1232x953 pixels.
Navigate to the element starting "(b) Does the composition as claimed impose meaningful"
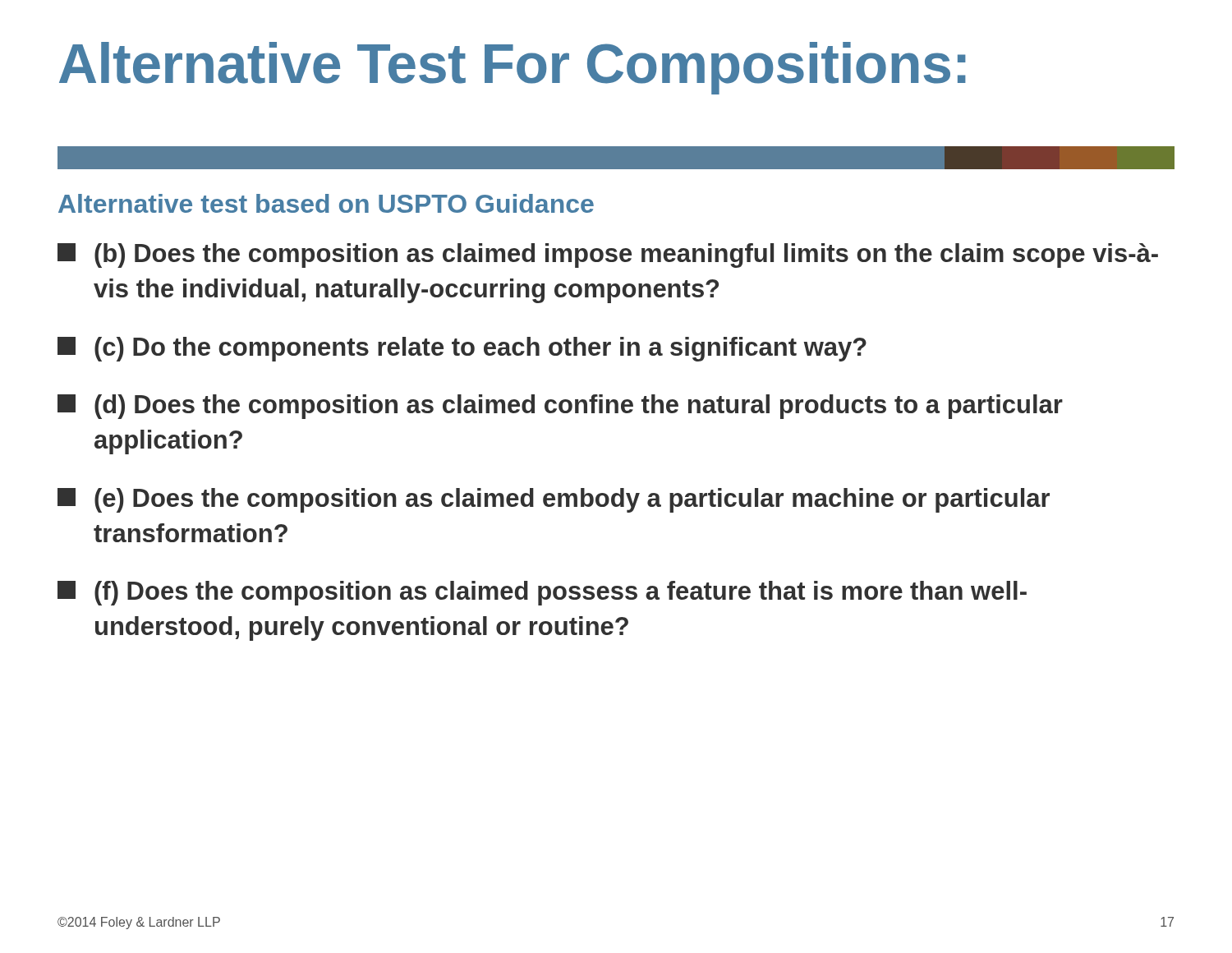click(616, 272)
